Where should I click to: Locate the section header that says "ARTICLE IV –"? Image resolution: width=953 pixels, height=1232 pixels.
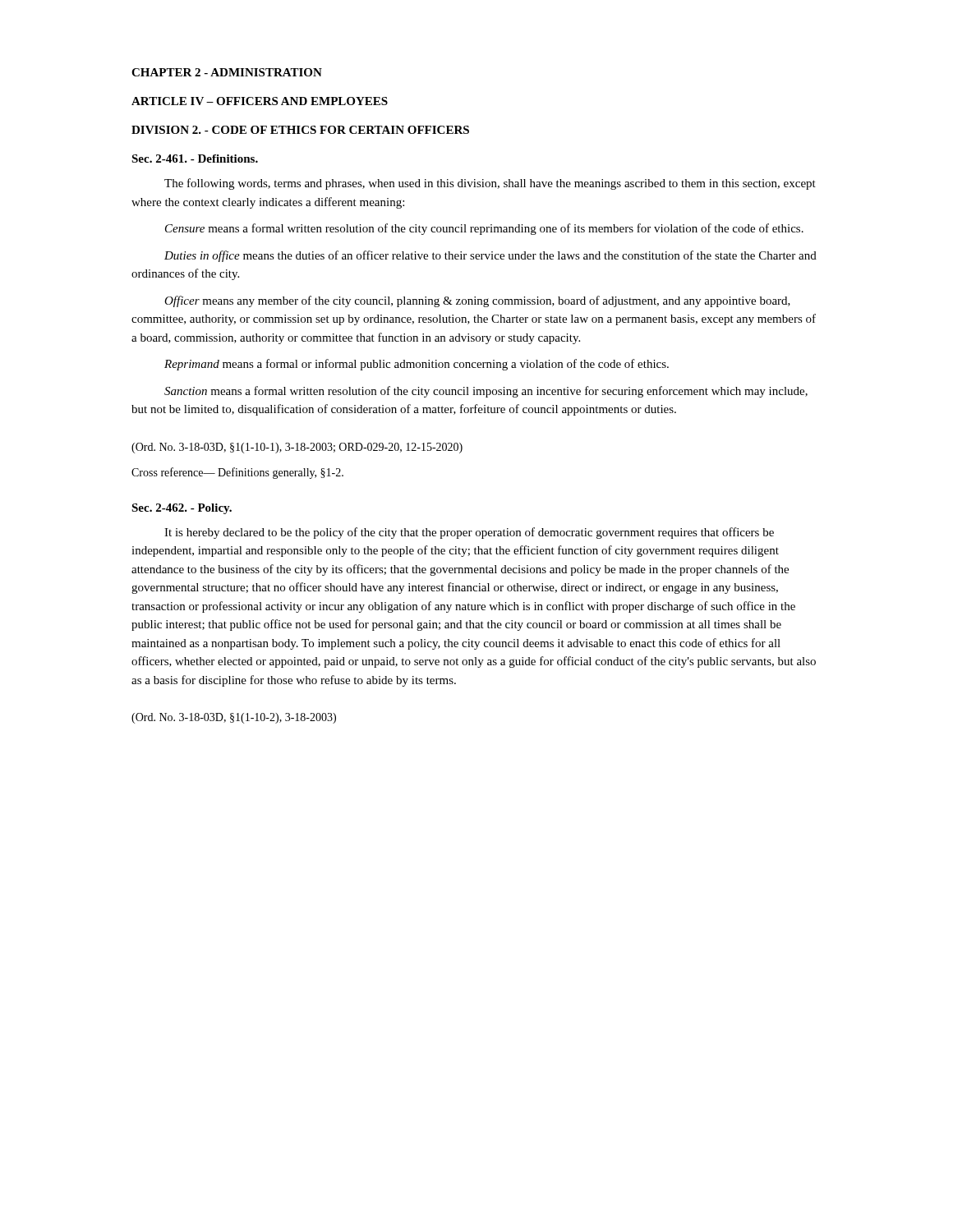click(260, 101)
